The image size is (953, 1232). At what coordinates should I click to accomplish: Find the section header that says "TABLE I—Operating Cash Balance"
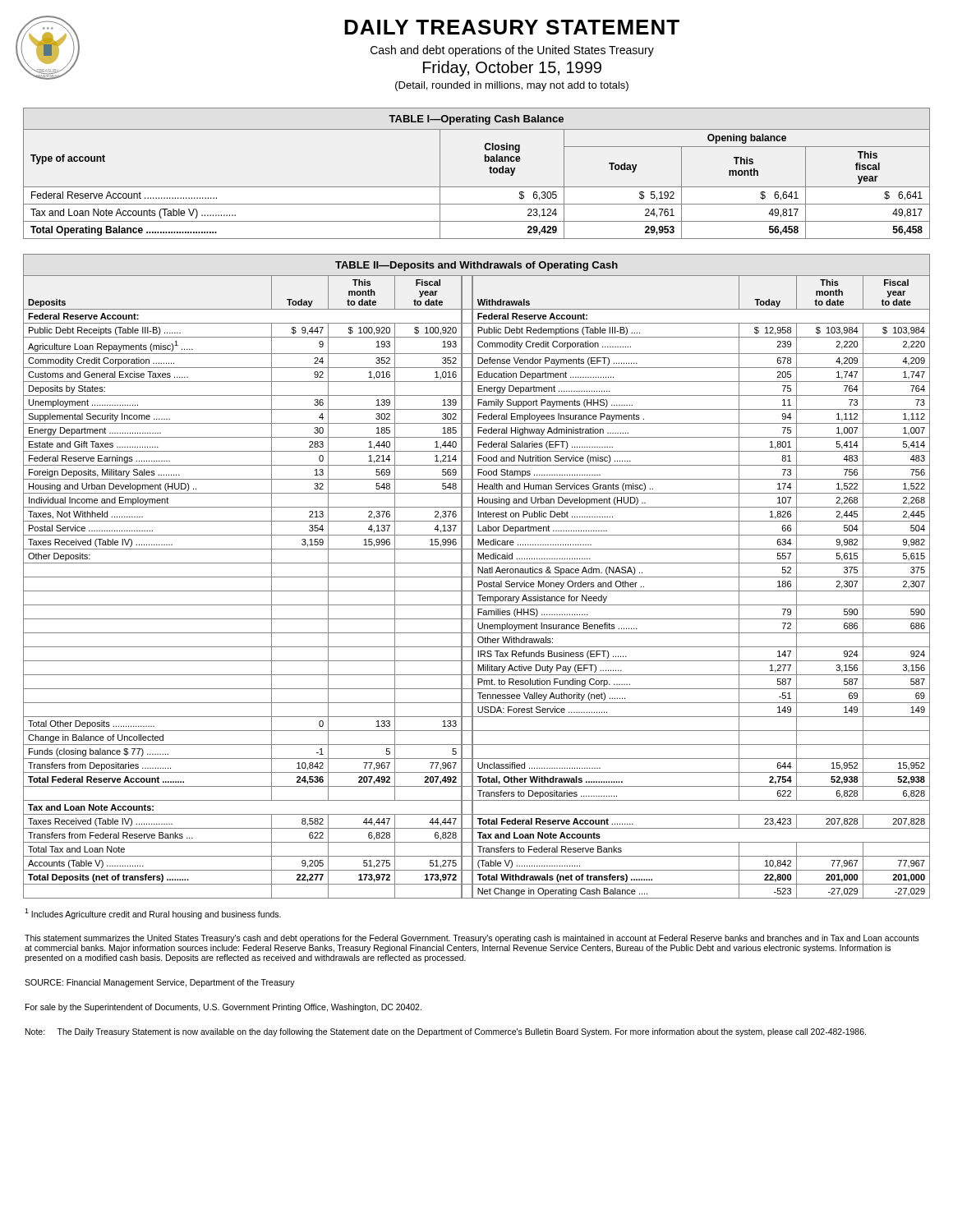[476, 119]
